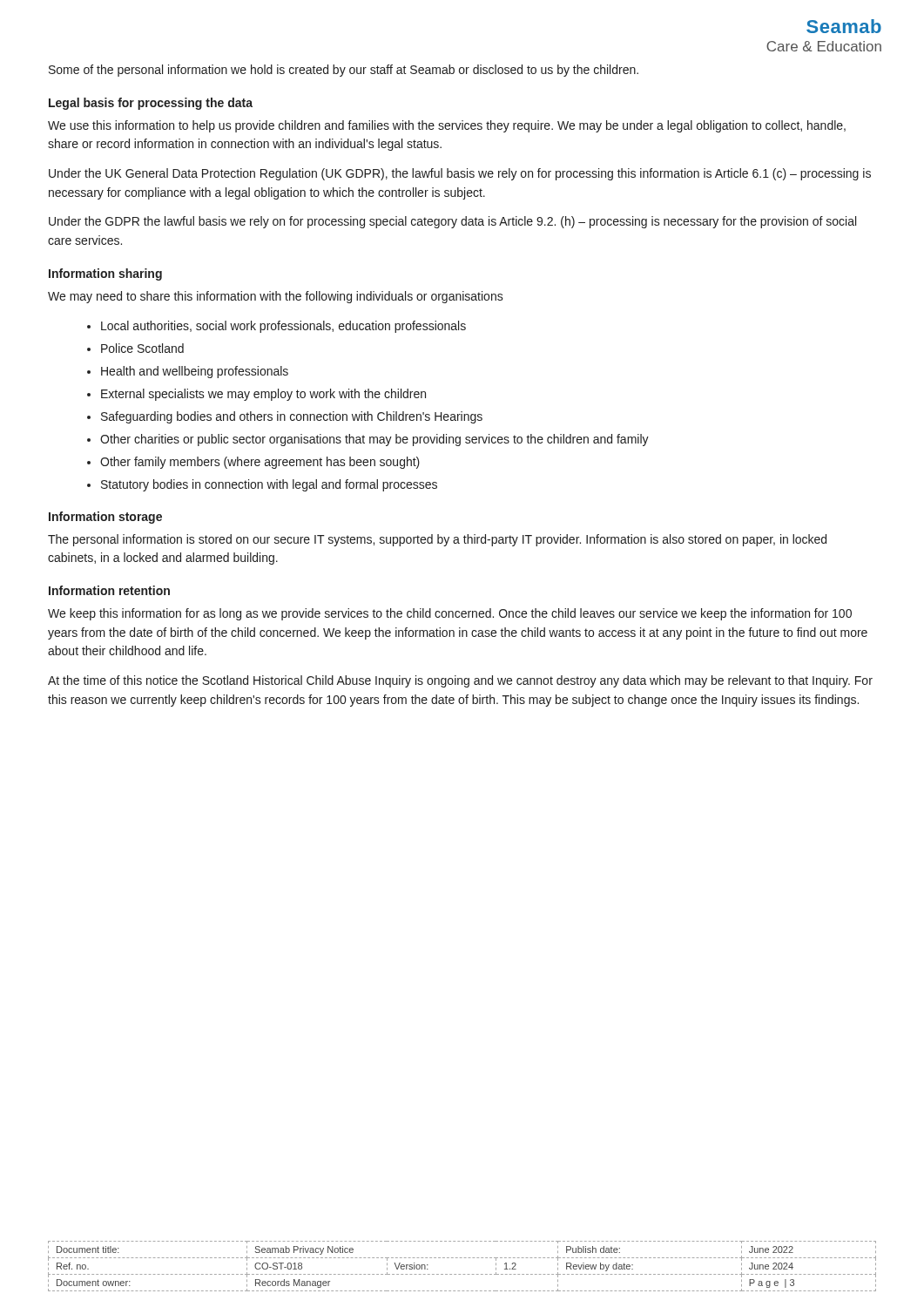Point to the block starting "Information retention"
Viewport: 924px width, 1307px height.
coord(109,591)
